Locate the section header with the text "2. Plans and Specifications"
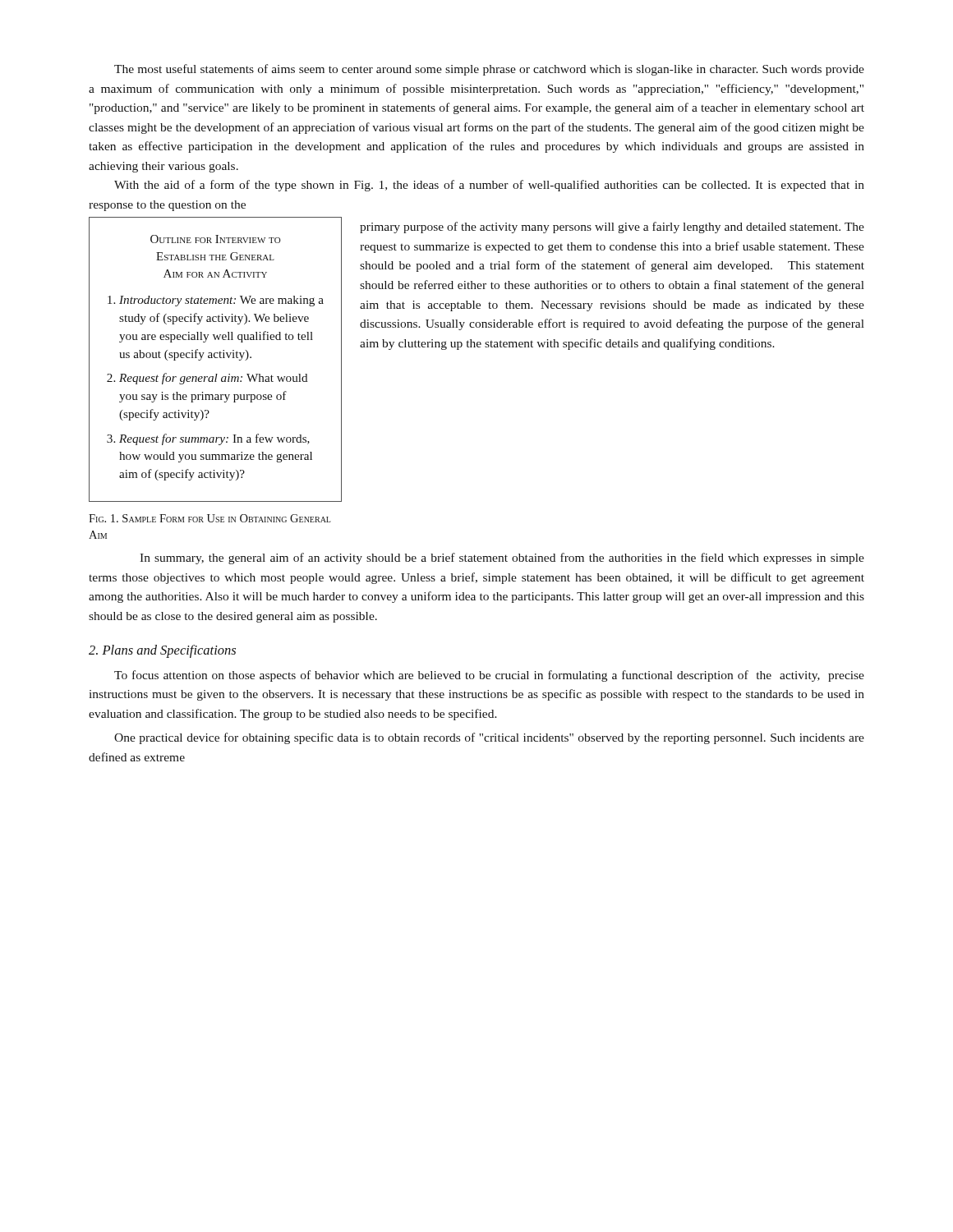Screen dimensions: 1232x953 [163, 650]
